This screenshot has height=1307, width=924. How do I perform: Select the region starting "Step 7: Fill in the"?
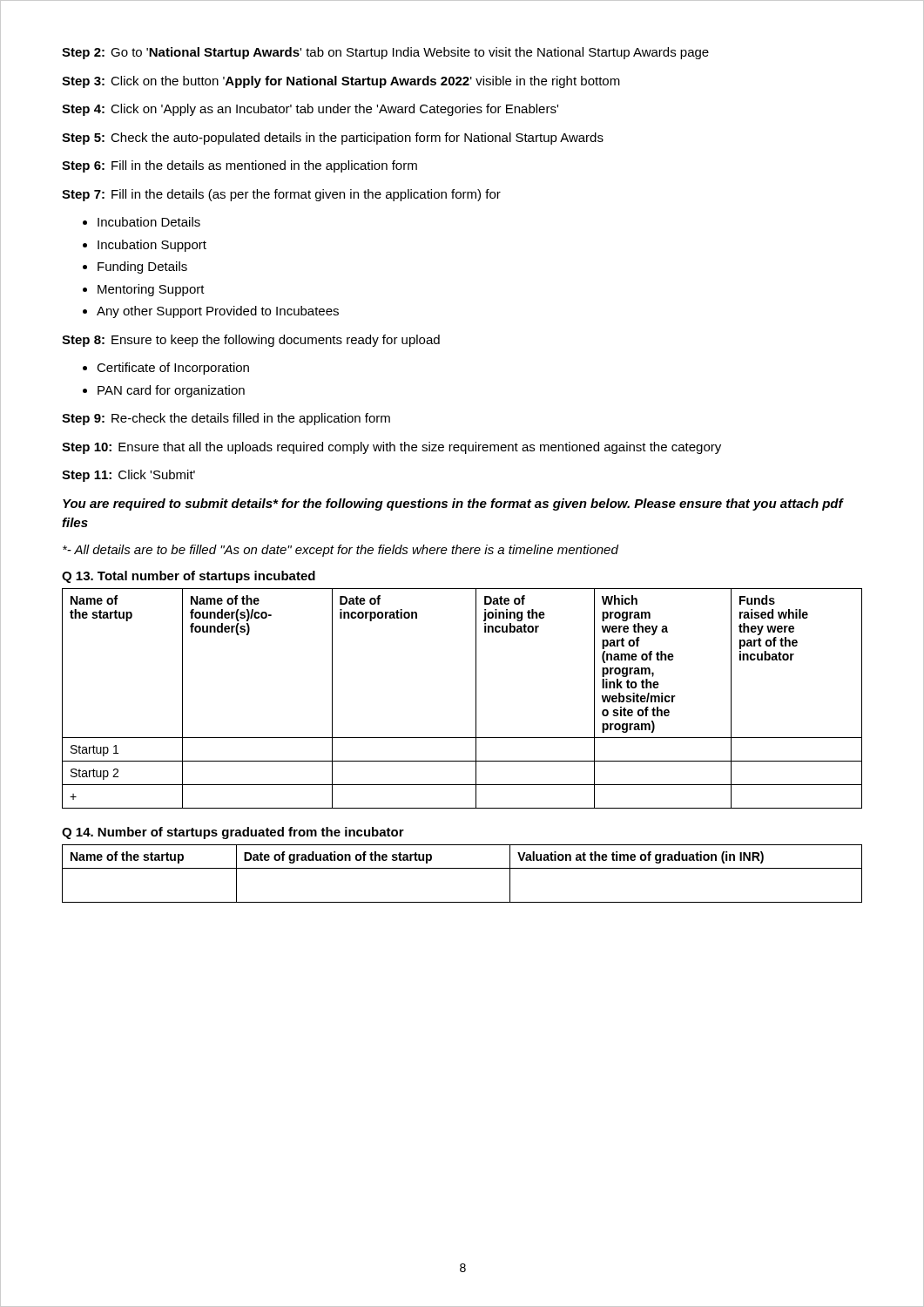[462, 194]
